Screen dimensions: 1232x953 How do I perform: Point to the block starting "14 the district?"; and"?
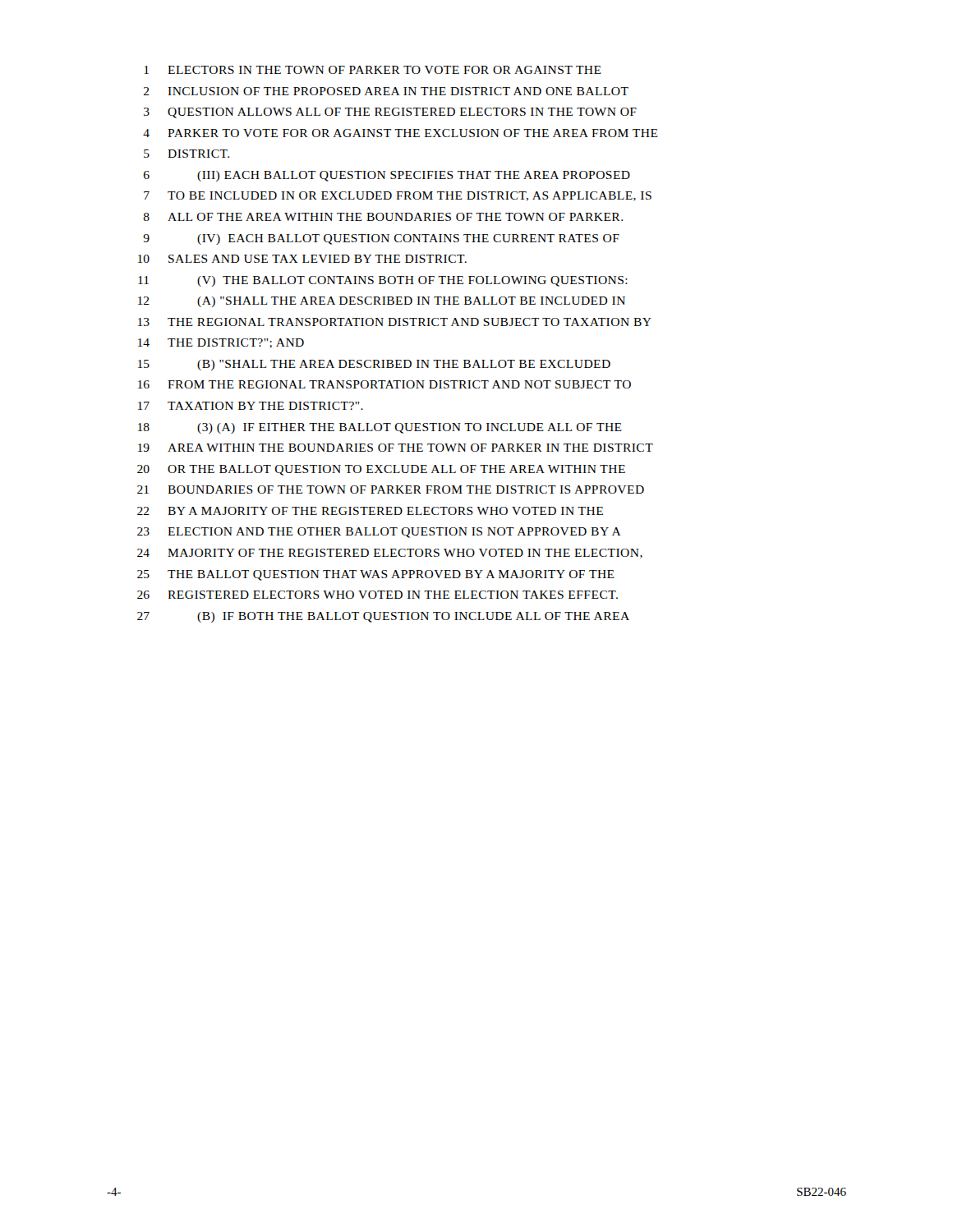[221, 343]
